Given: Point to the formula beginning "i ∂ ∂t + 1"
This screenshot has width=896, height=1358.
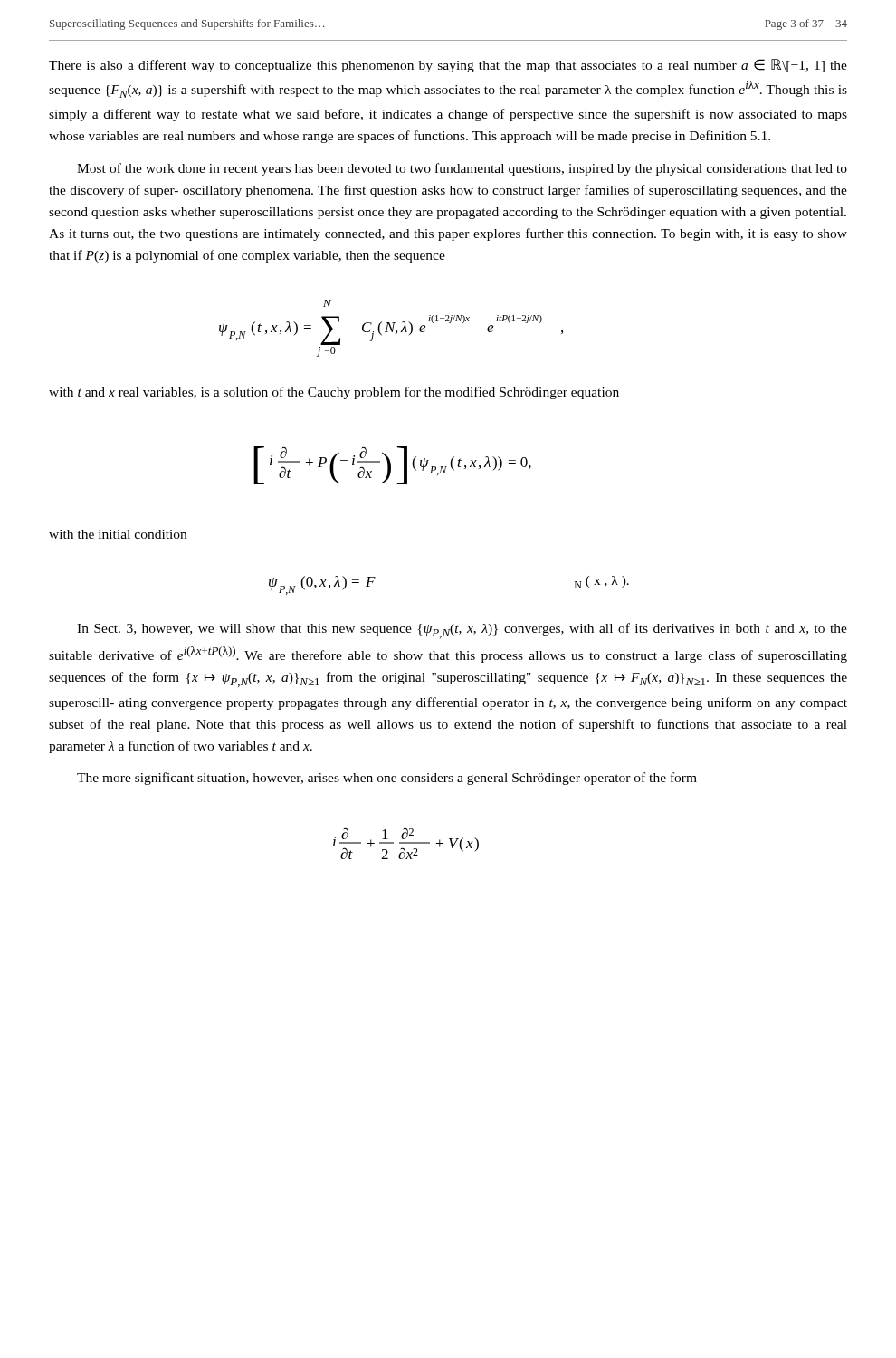Looking at the screenshot, I should click(448, 842).
